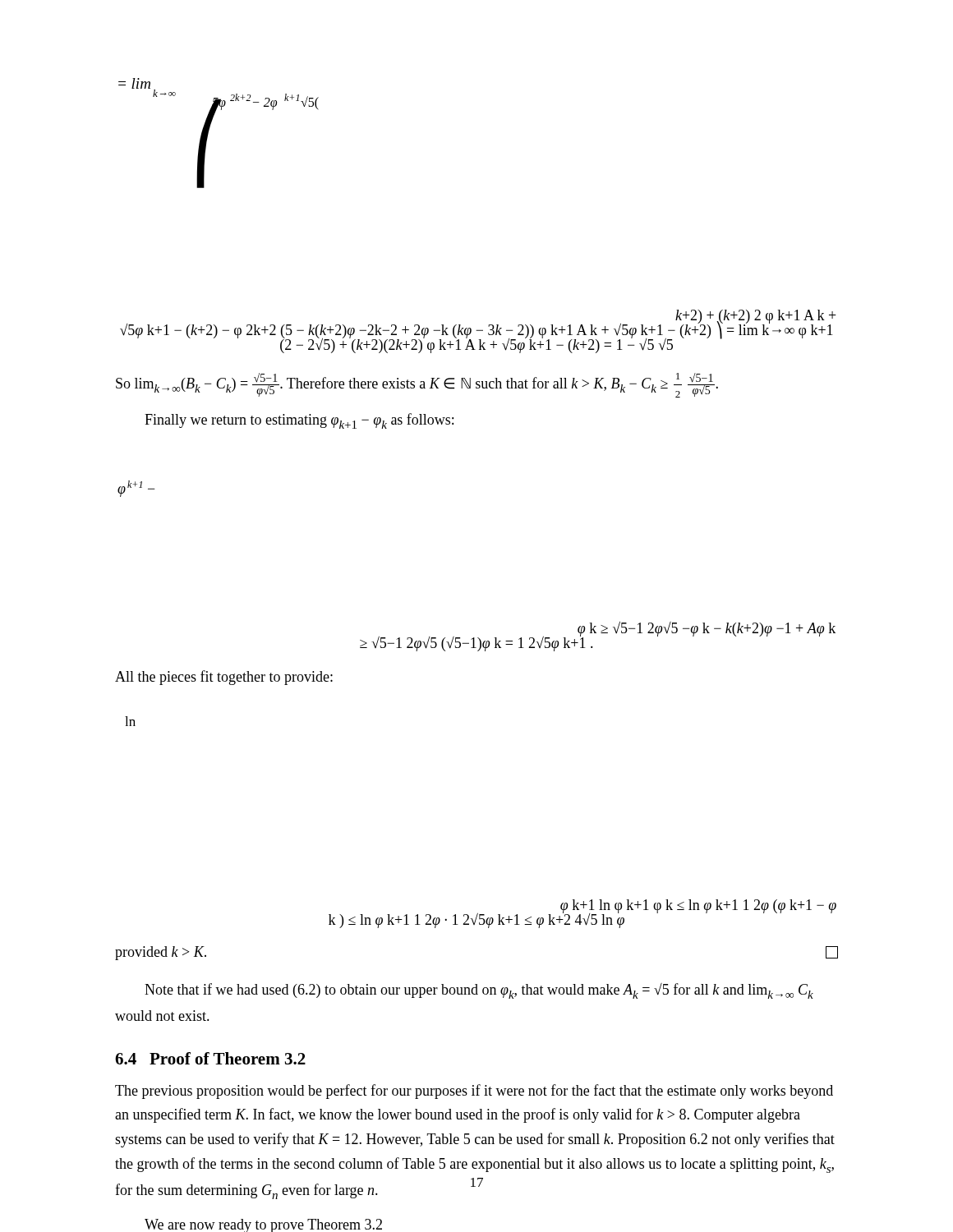Locate the formula containing "φ k+1 − φ k ≥"

136,489
